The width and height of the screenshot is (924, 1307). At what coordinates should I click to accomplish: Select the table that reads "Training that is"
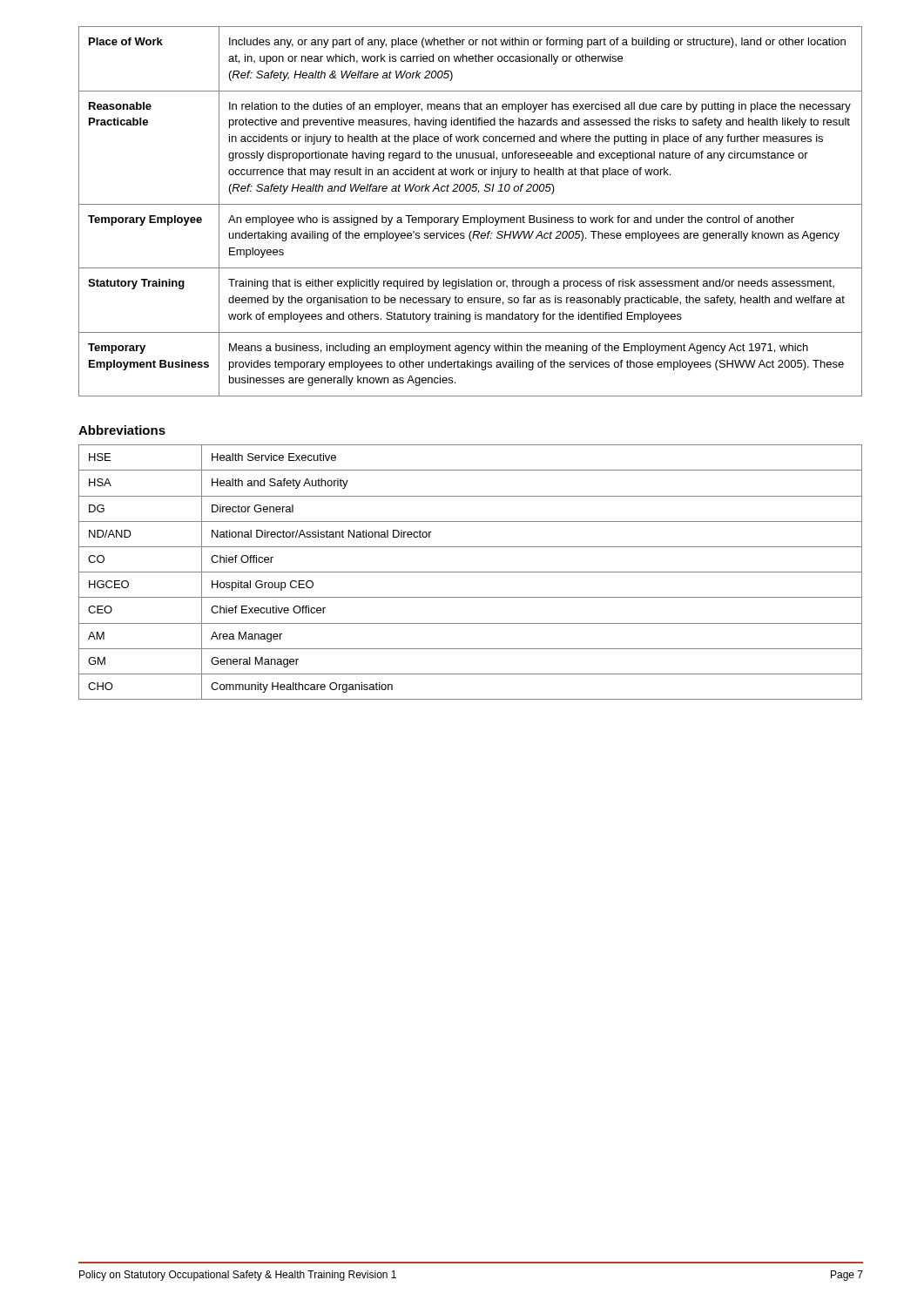click(x=470, y=211)
